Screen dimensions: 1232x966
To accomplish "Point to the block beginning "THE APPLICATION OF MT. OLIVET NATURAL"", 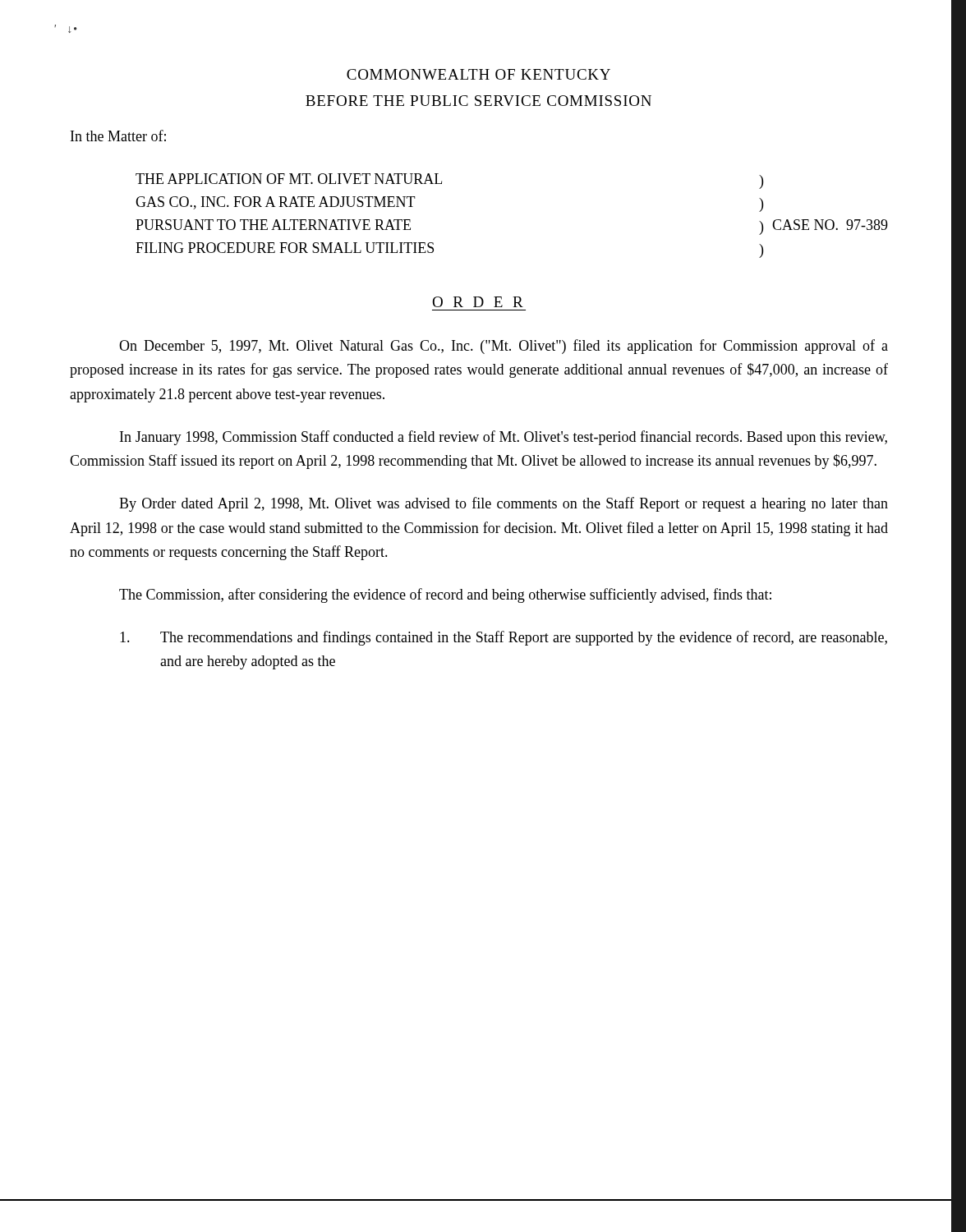I will point(295,181).
